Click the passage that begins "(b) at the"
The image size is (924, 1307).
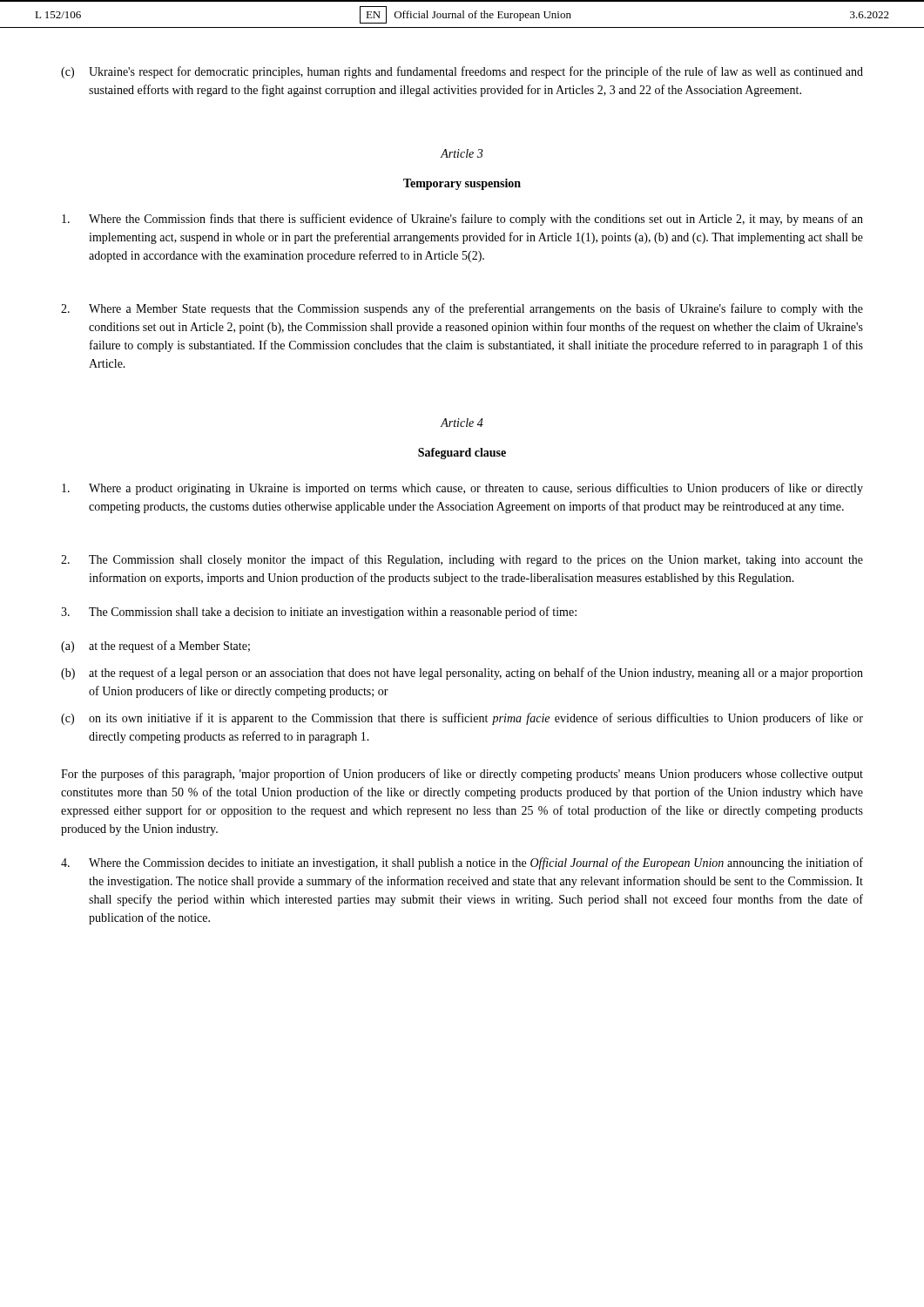[462, 682]
